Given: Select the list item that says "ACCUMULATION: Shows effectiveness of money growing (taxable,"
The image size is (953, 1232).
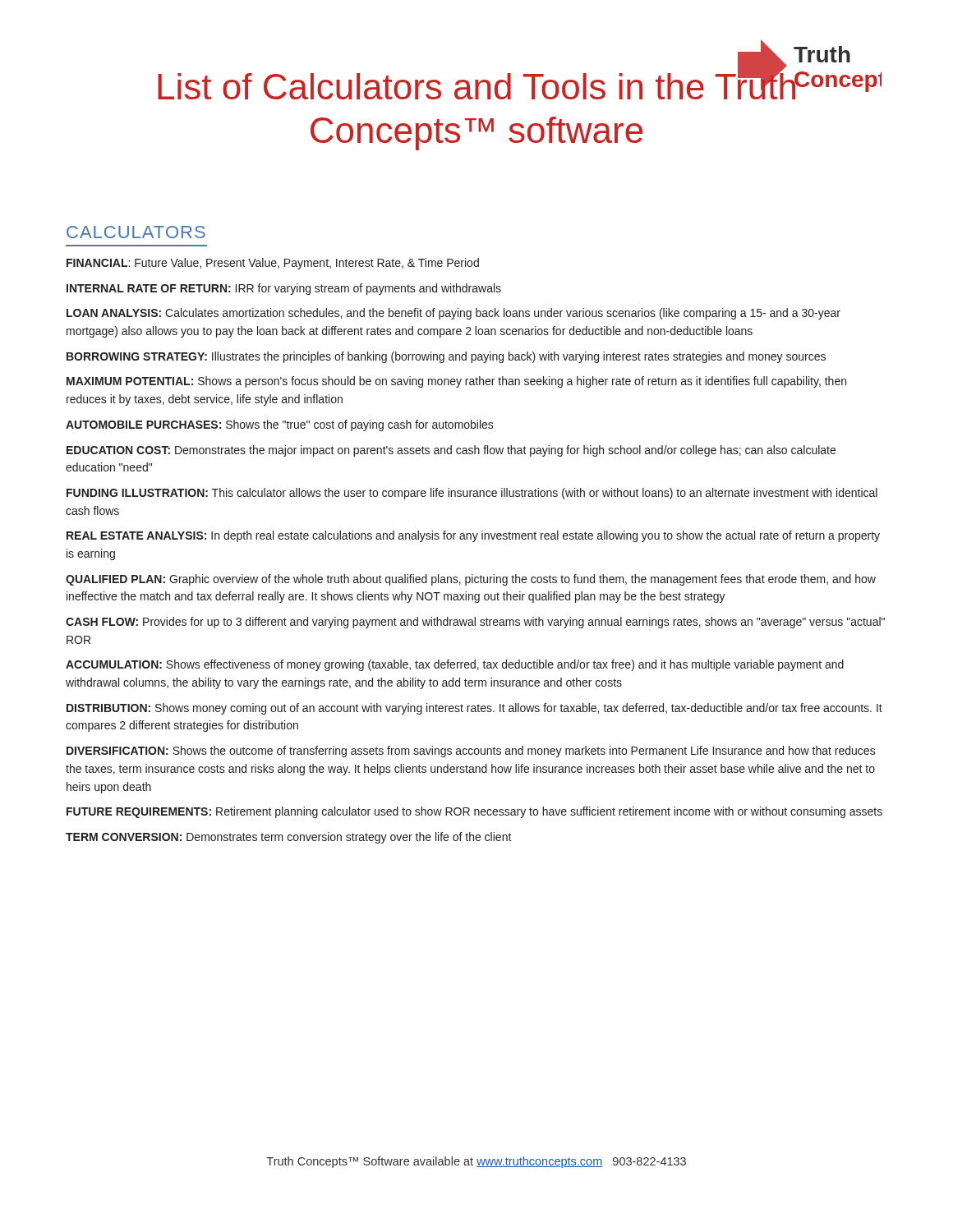Looking at the screenshot, I should pyautogui.click(x=455, y=674).
